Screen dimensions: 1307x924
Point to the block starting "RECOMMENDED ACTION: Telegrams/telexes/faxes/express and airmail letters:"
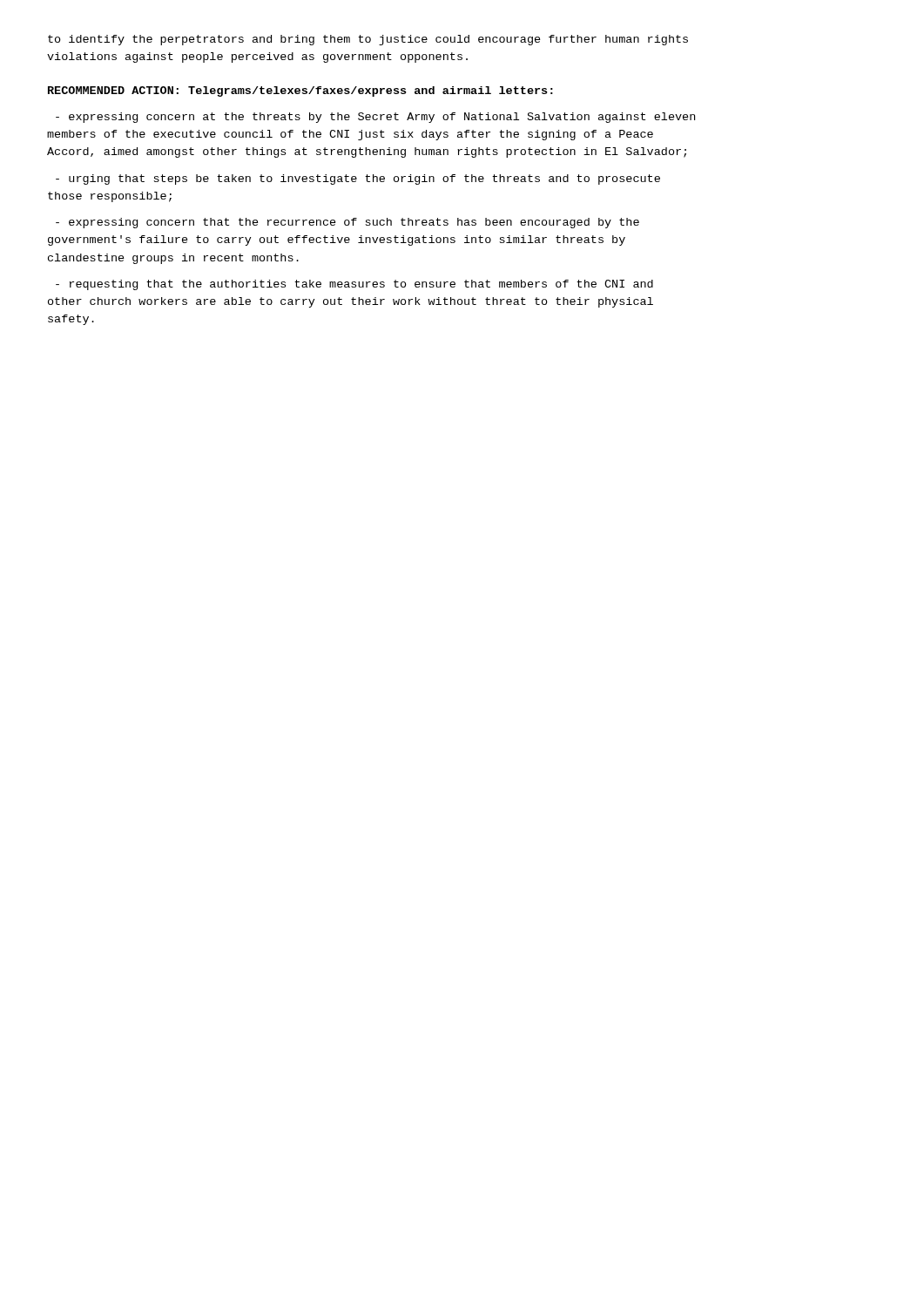pyautogui.click(x=301, y=91)
